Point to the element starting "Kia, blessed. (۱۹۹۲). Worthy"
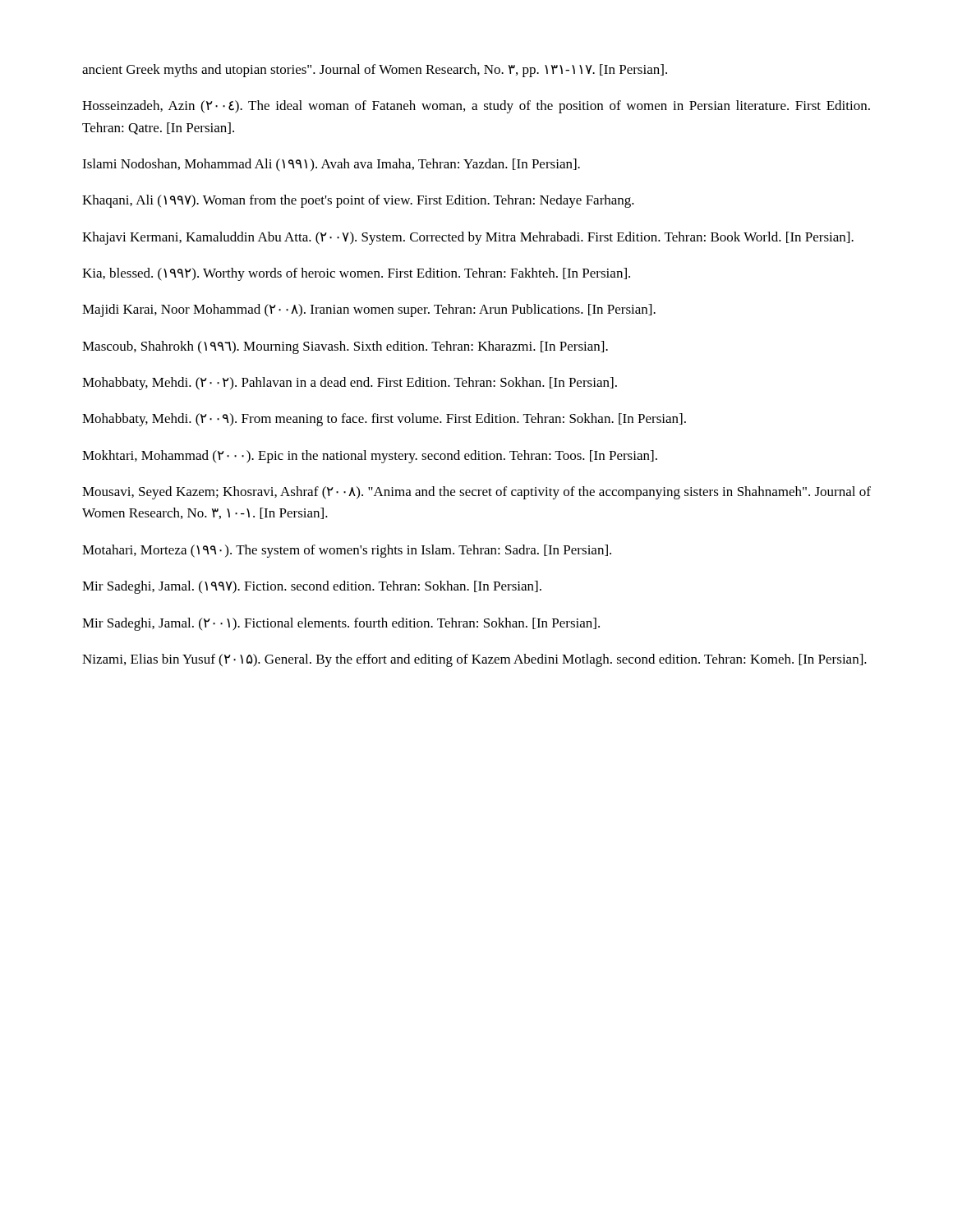This screenshot has height=1232, width=953. point(357,273)
